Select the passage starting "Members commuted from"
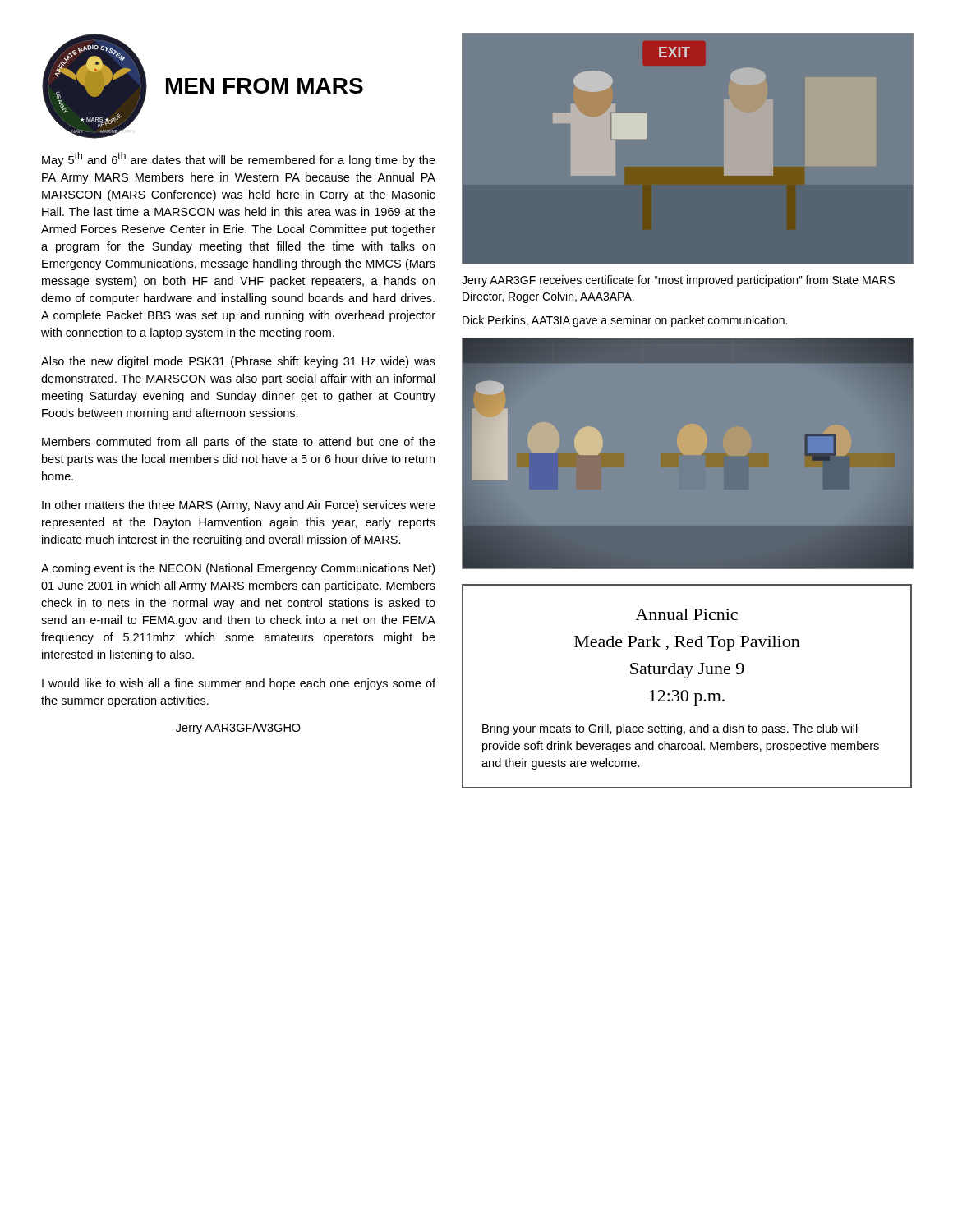The height and width of the screenshot is (1232, 953). point(238,459)
